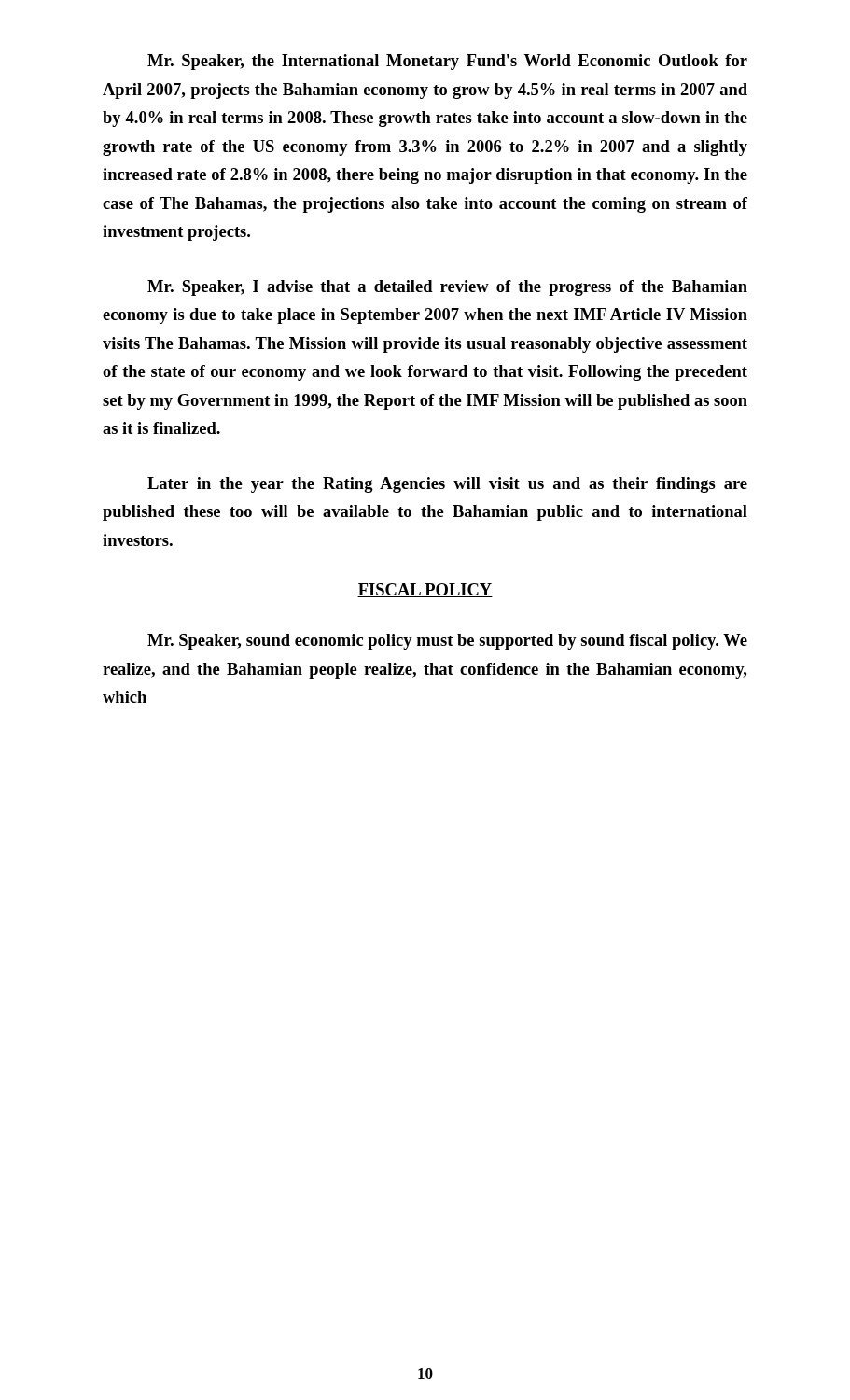850x1400 pixels.
Task: Where is the passage that starts "Later in the year the"?
Action: (425, 512)
